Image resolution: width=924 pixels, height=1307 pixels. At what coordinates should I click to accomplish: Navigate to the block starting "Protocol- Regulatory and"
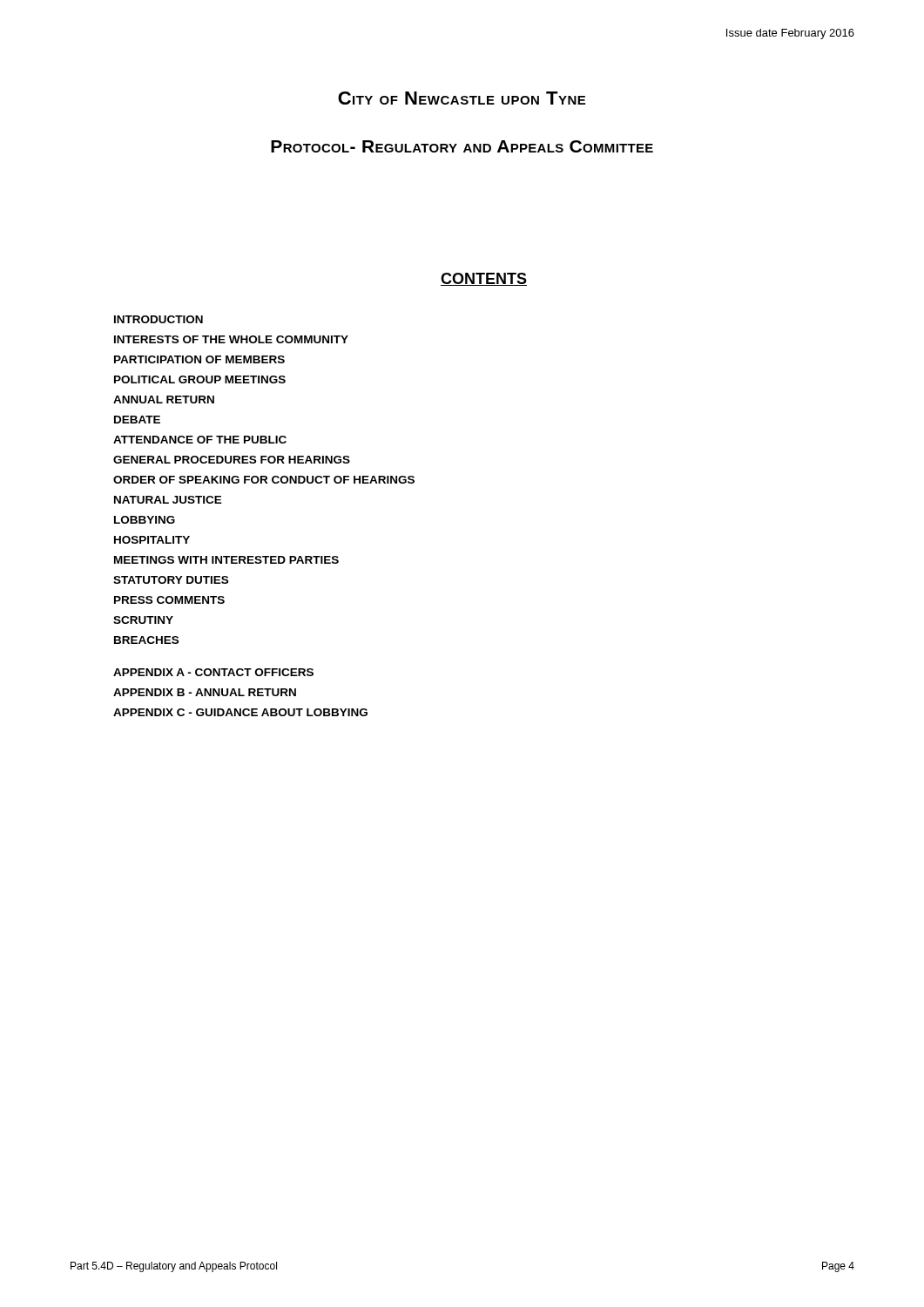point(462,146)
